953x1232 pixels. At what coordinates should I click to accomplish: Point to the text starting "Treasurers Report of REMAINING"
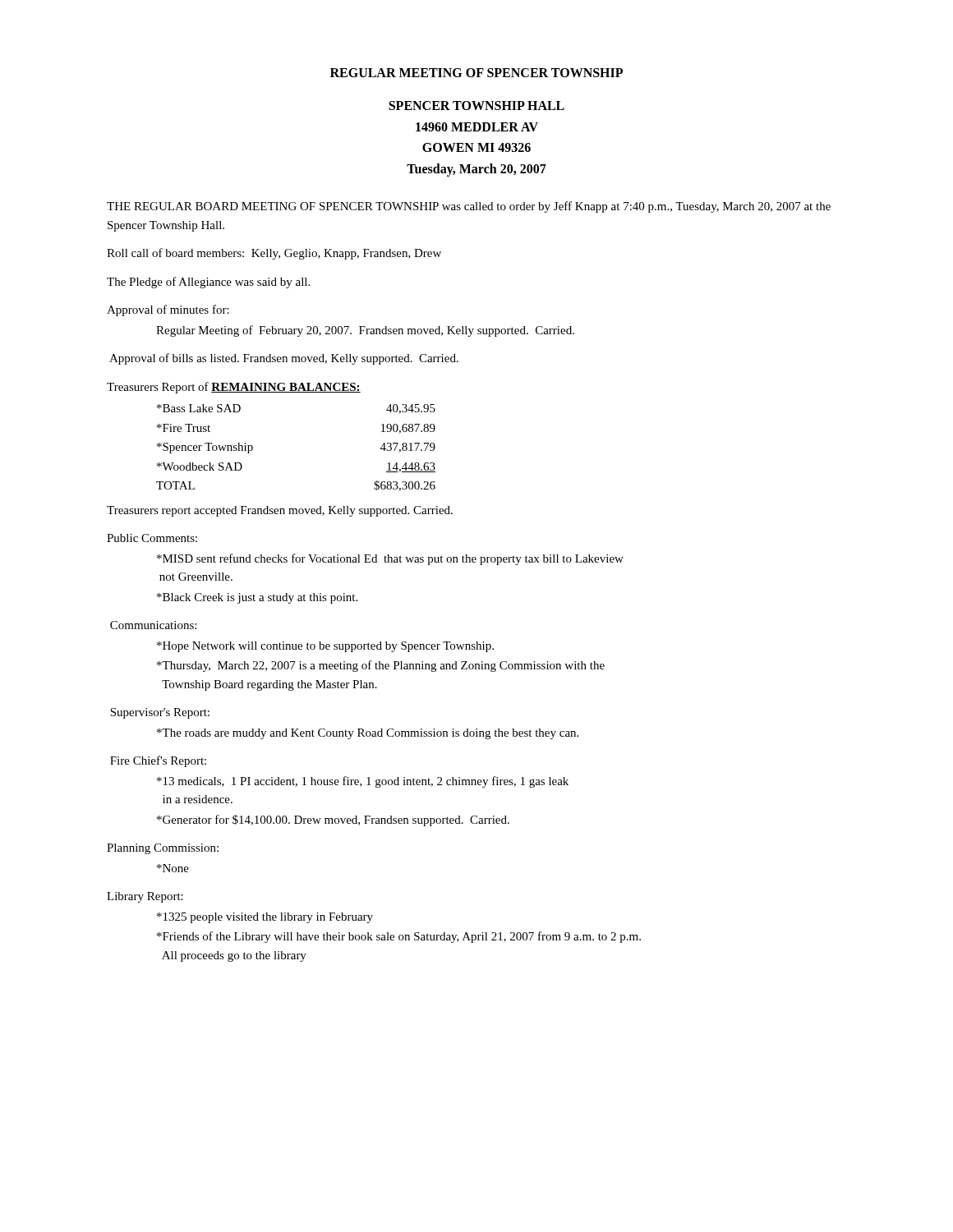click(234, 387)
